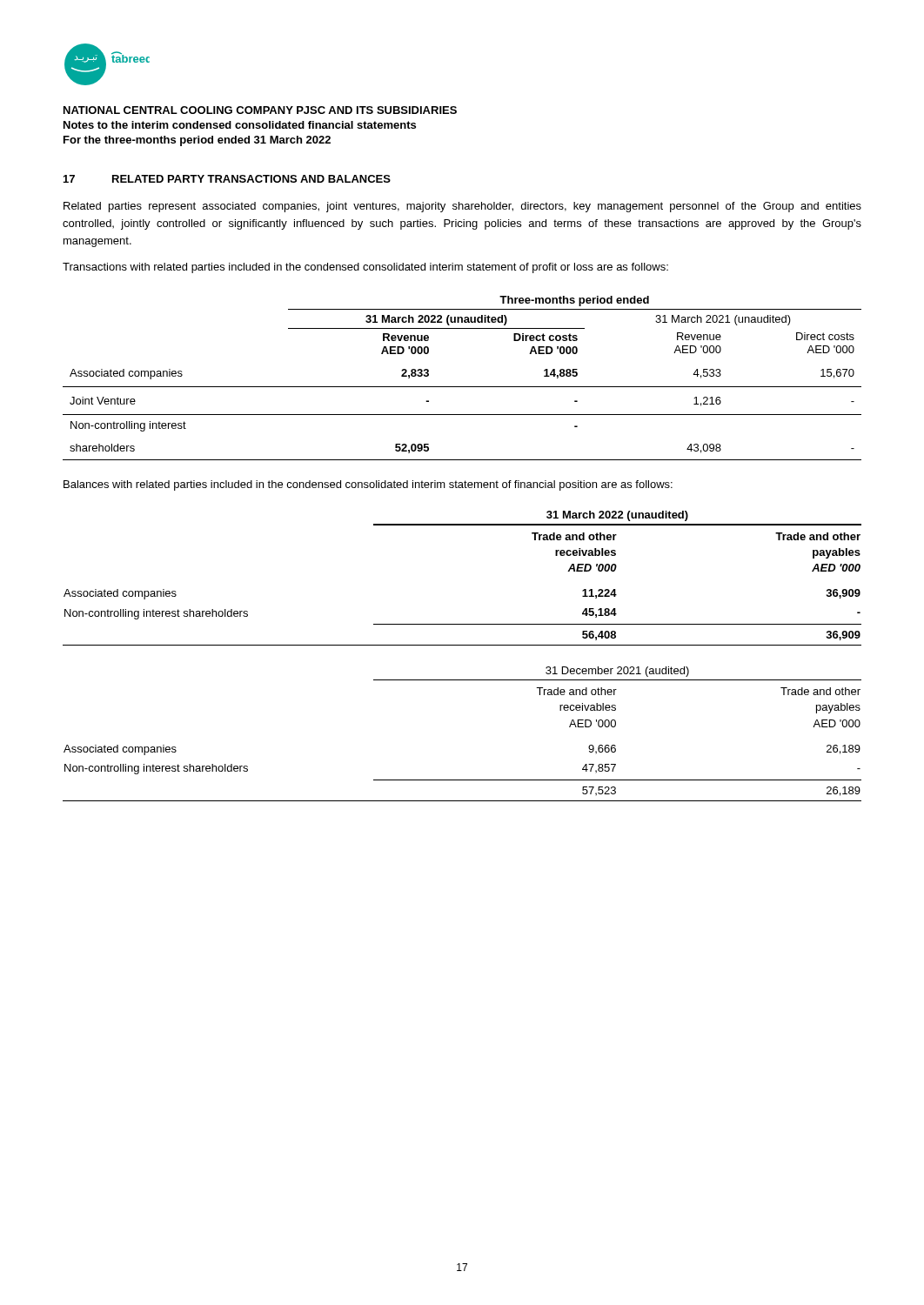Where is the passage that starts "Transactions with related"?
The height and width of the screenshot is (1305, 924).
366,267
